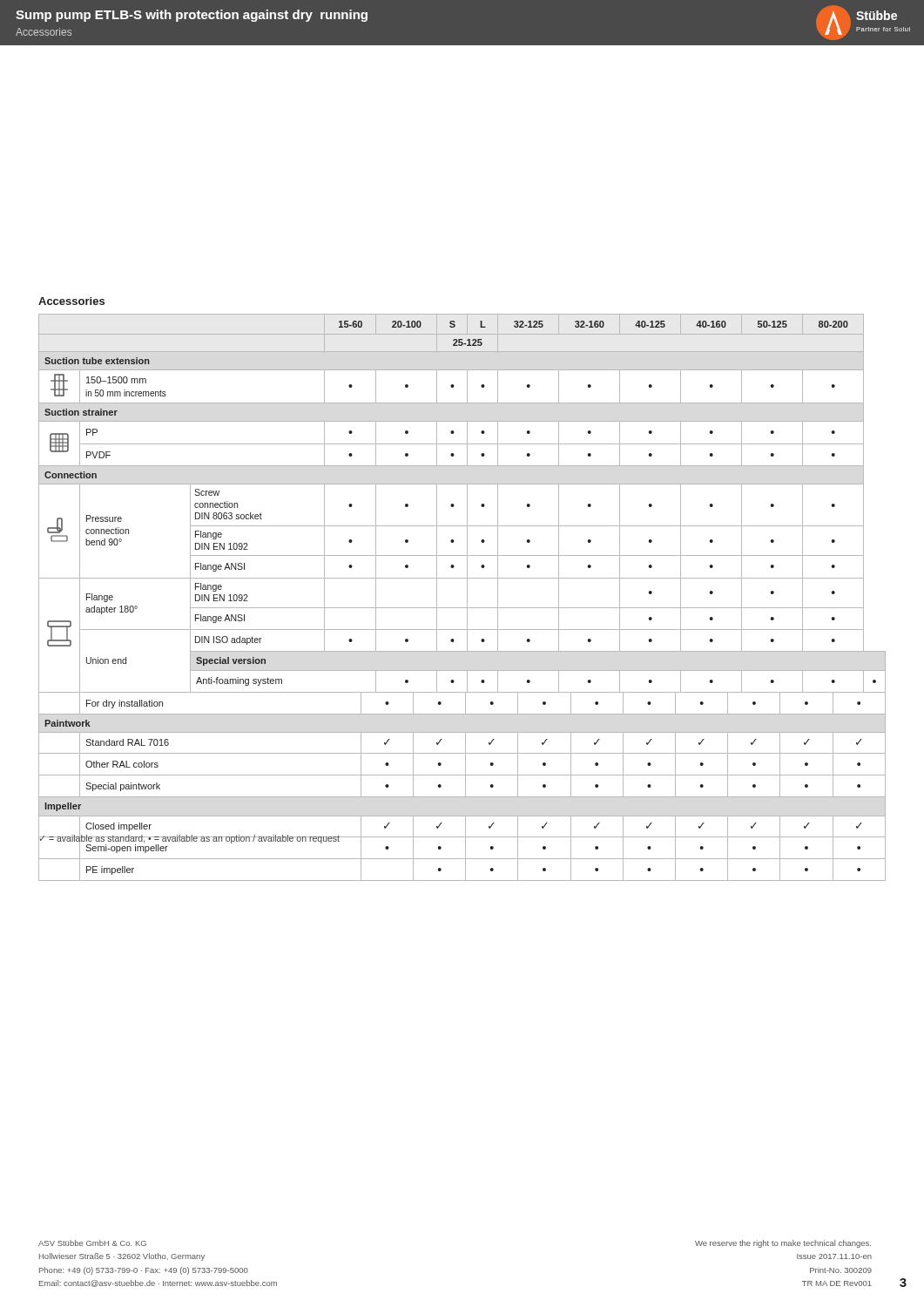Click on the footnote that says "✓ = available as standard,"

click(189, 838)
